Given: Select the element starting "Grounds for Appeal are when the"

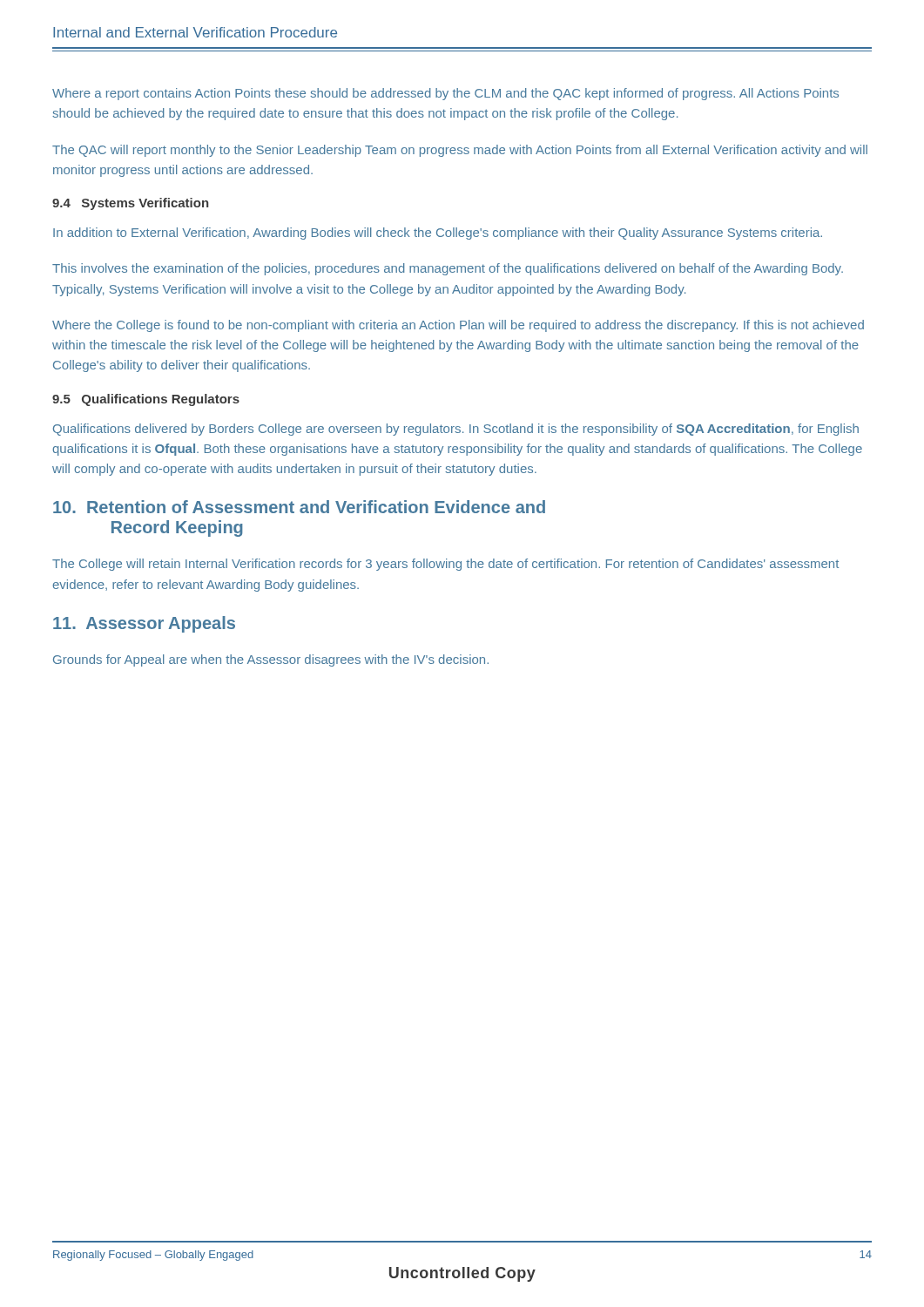Looking at the screenshot, I should click(x=271, y=659).
